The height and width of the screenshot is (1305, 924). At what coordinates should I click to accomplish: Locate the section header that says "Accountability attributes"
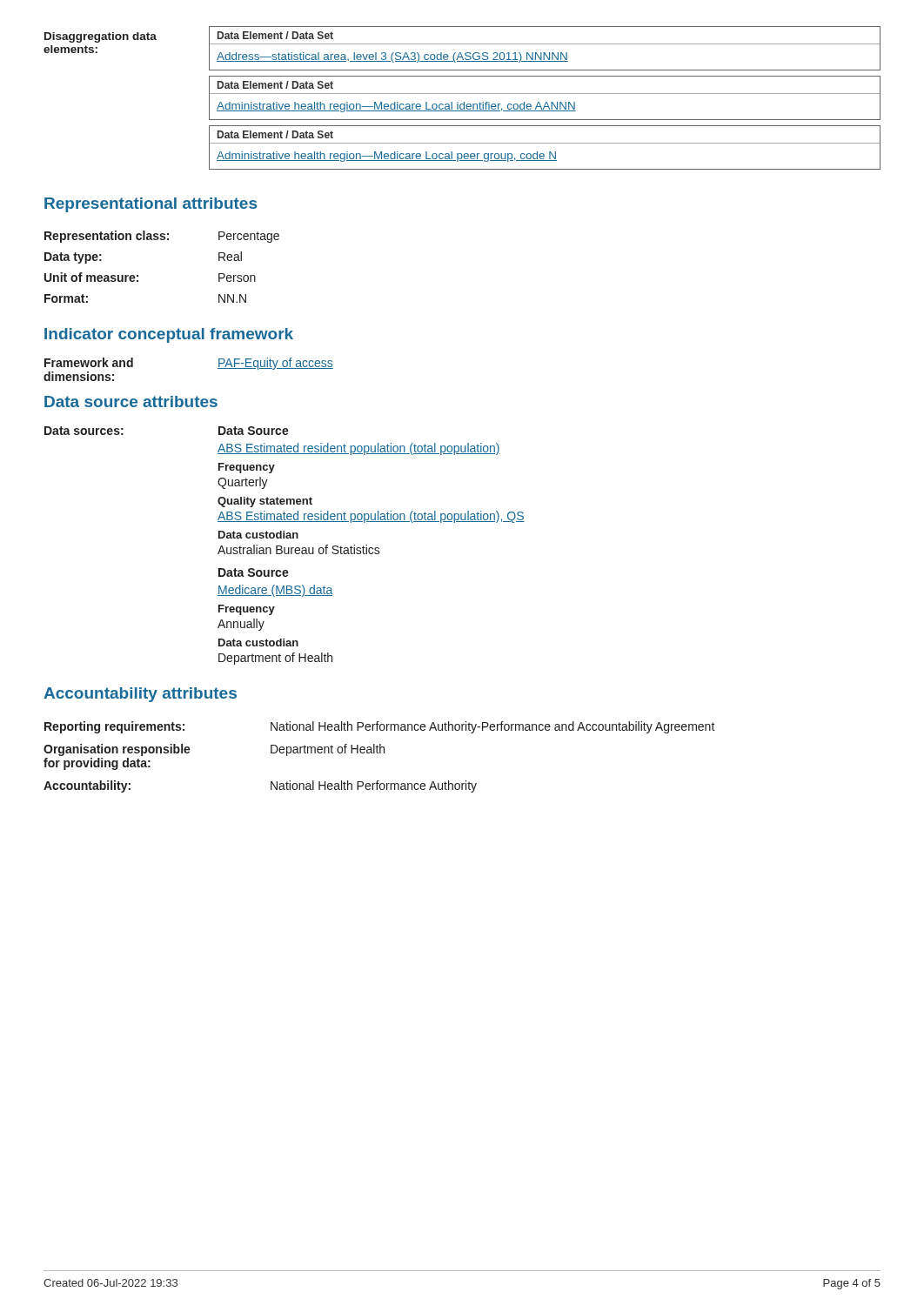[x=140, y=693]
